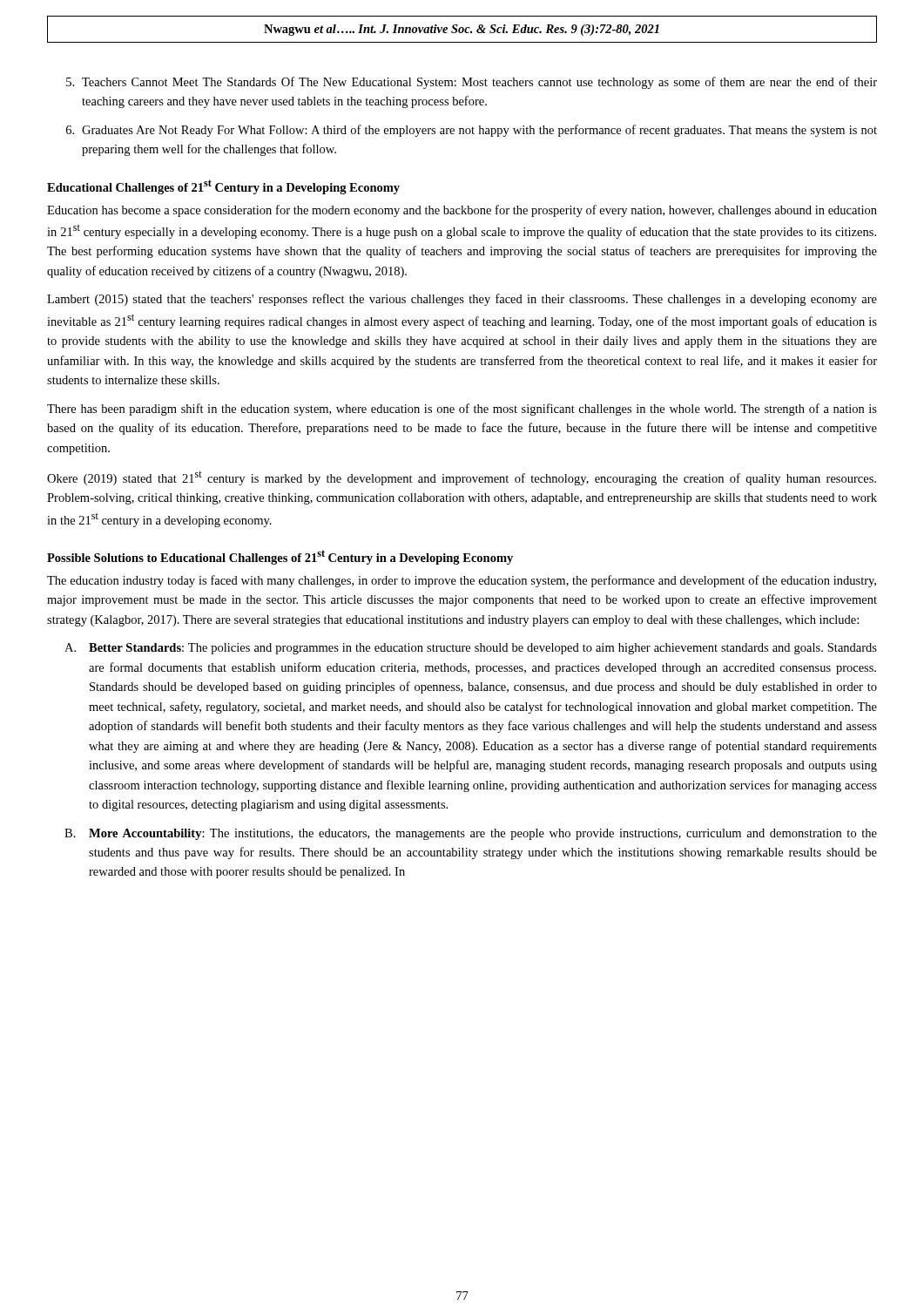Locate the text block with the text "Lambert (2015) stated that the teachers' responses"
Viewport: 924px width, 1307px height.
[x=462, y=340]
